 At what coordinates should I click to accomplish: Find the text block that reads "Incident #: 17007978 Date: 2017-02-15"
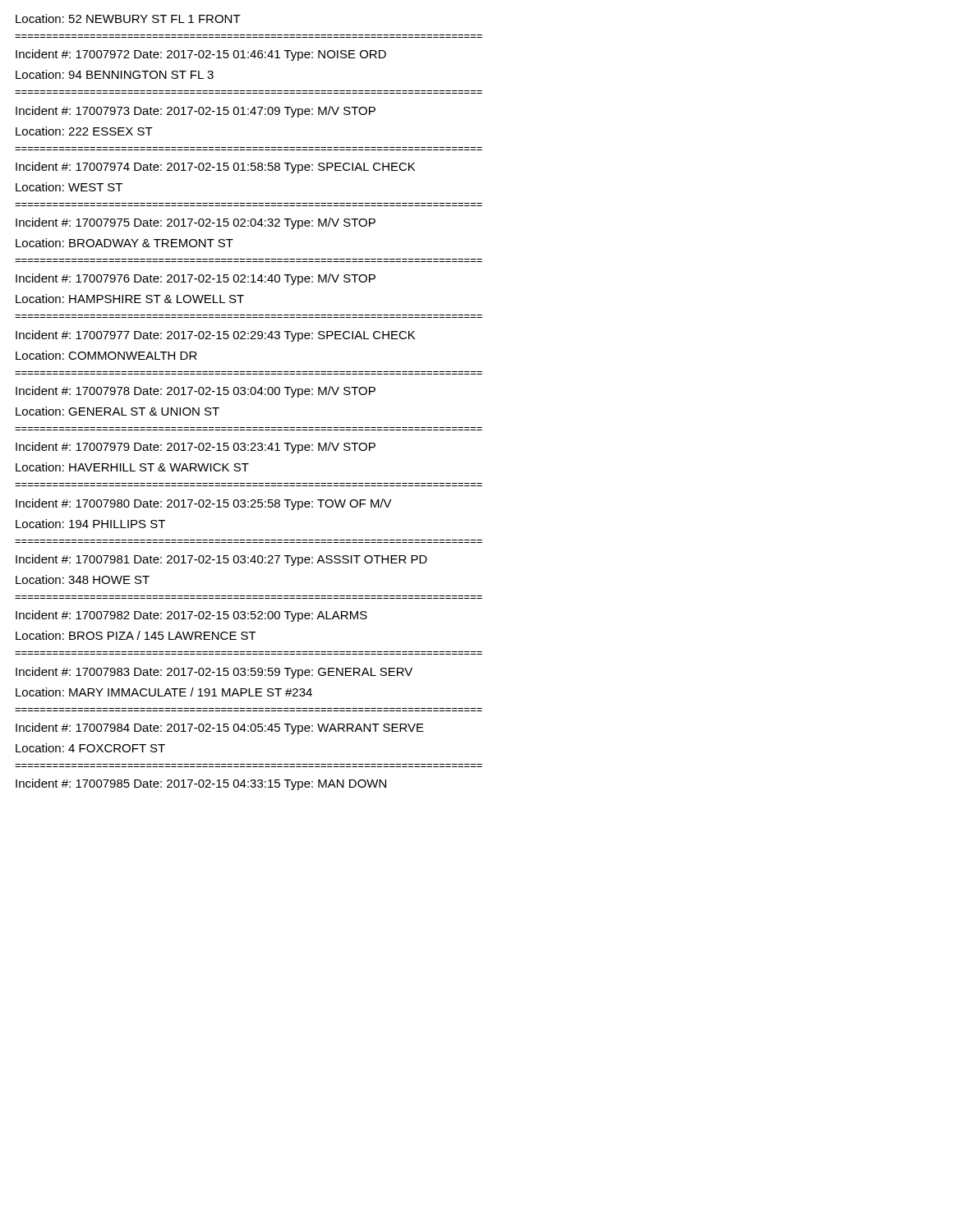tap(196, 392)
